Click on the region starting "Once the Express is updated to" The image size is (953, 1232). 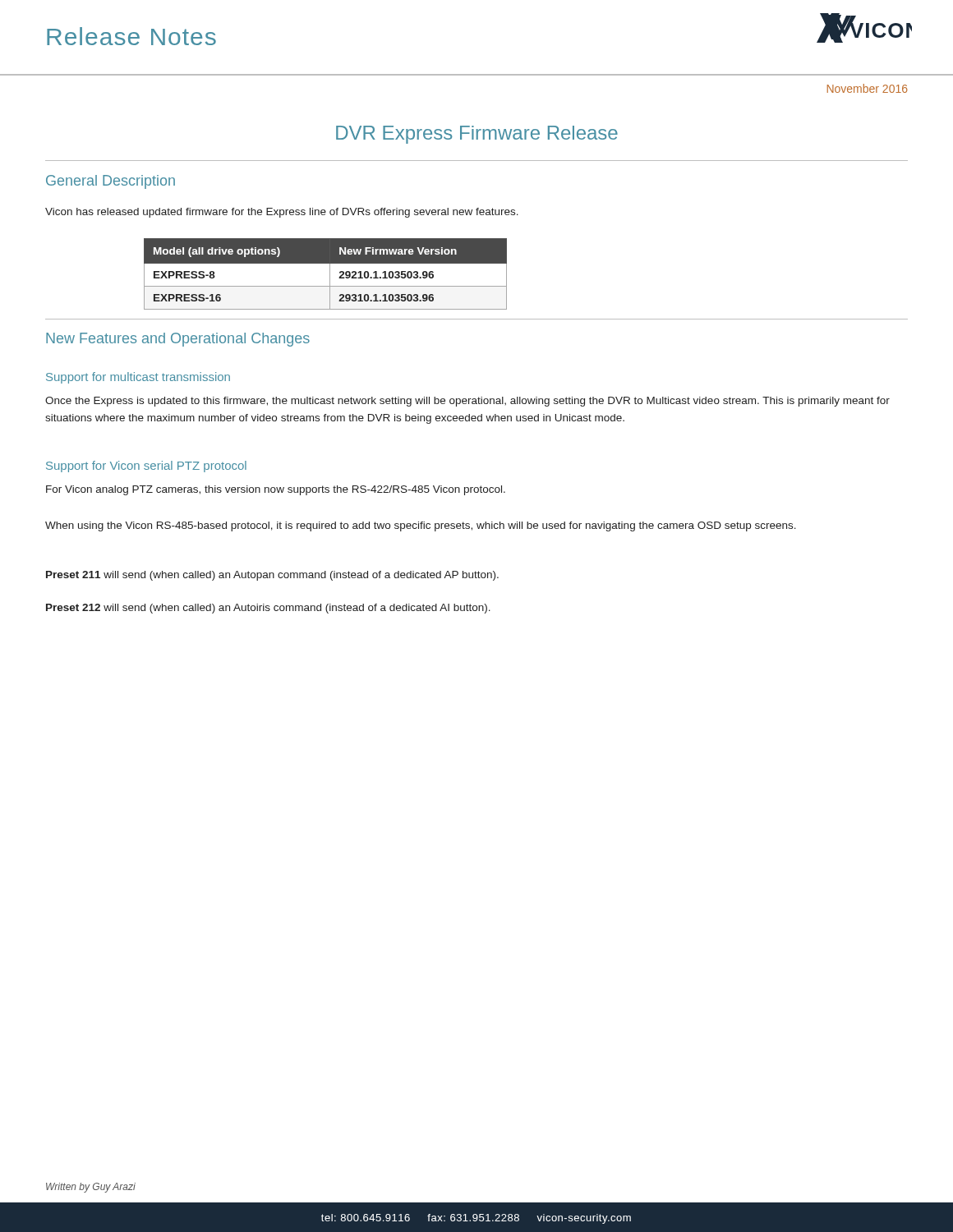467,409
